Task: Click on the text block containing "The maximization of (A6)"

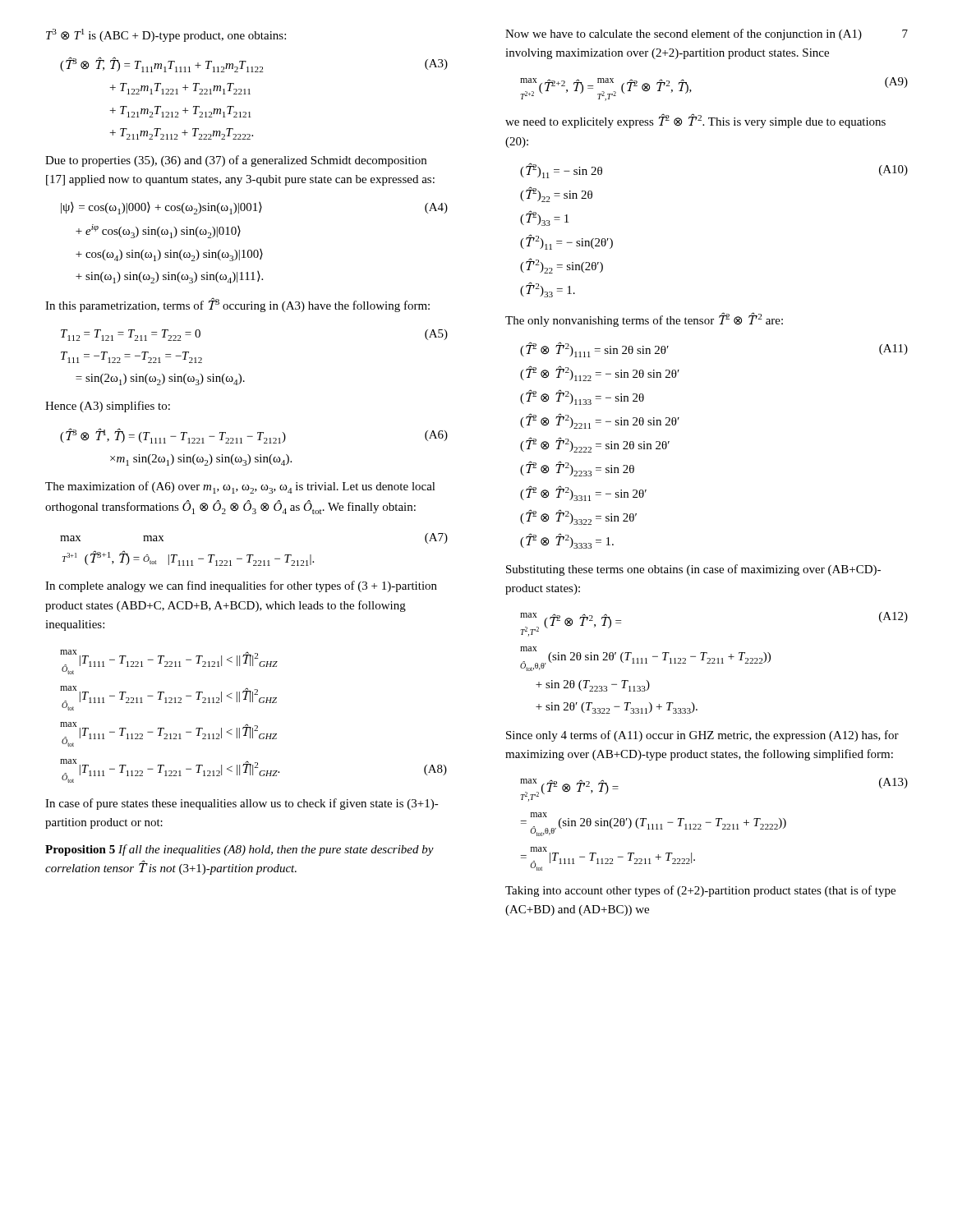Action: click(240, 498)
